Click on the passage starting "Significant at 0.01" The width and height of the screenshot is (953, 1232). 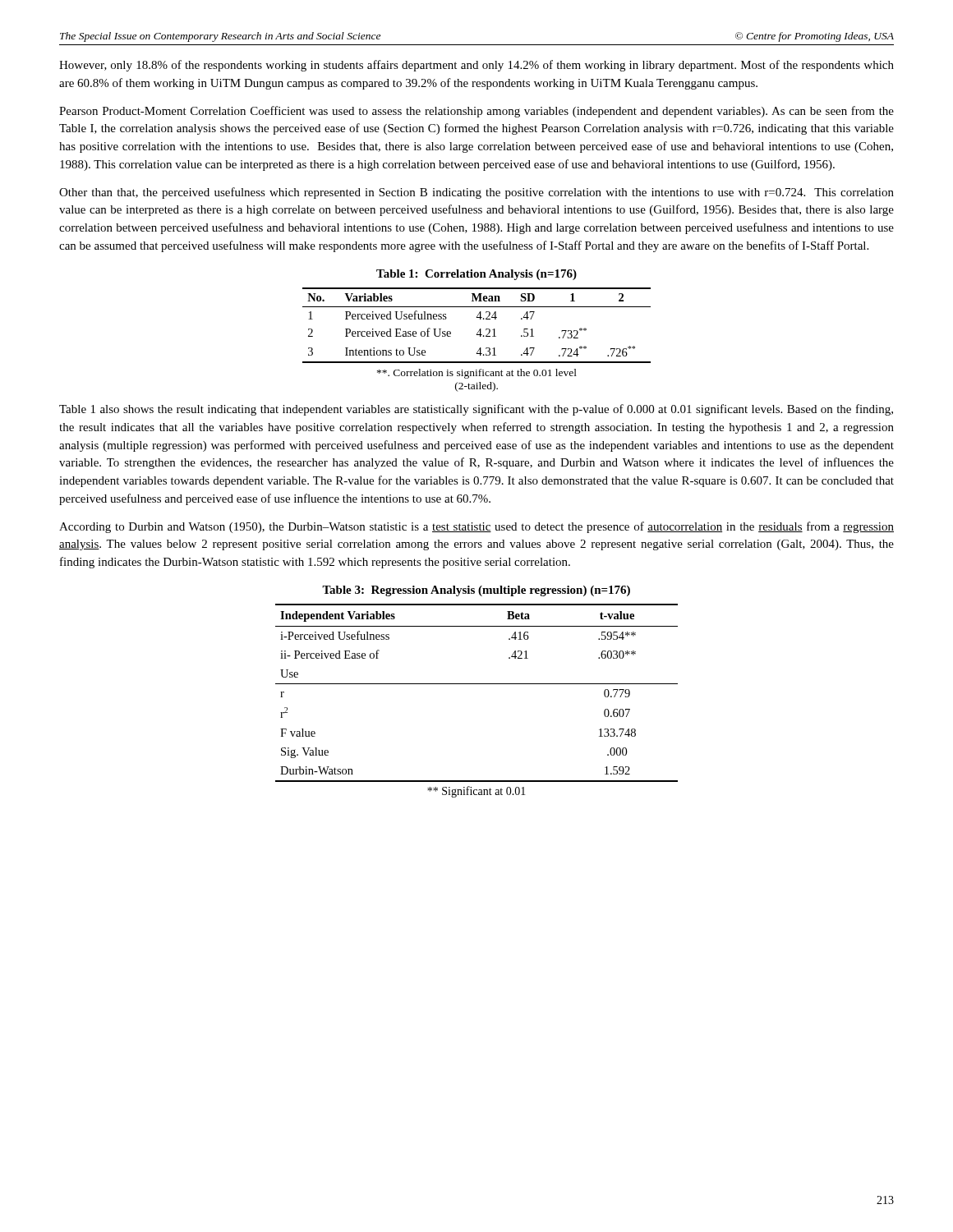click(476, 791)
